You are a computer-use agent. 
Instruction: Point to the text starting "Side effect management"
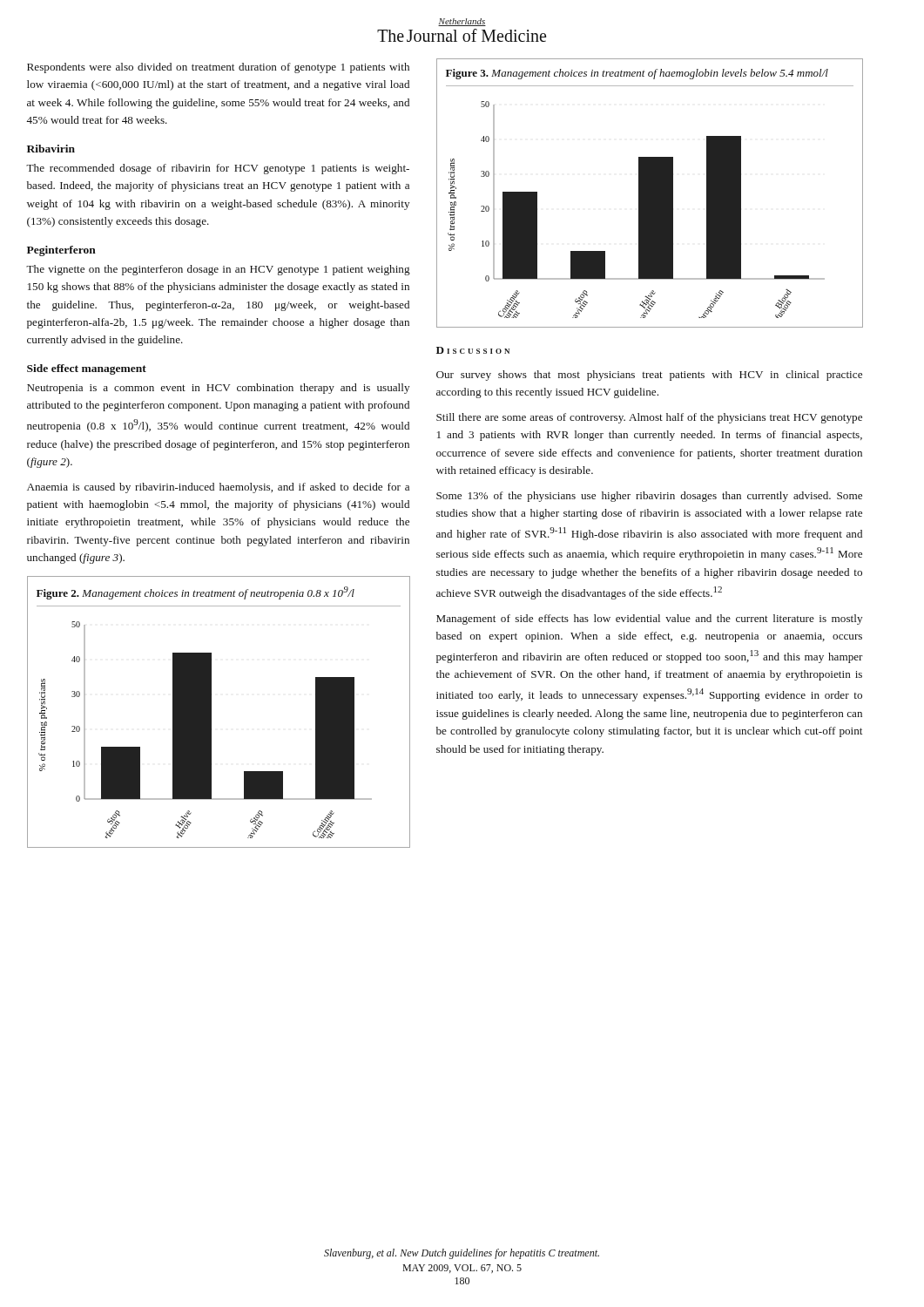pyautogui.click(x=86, y=368)
